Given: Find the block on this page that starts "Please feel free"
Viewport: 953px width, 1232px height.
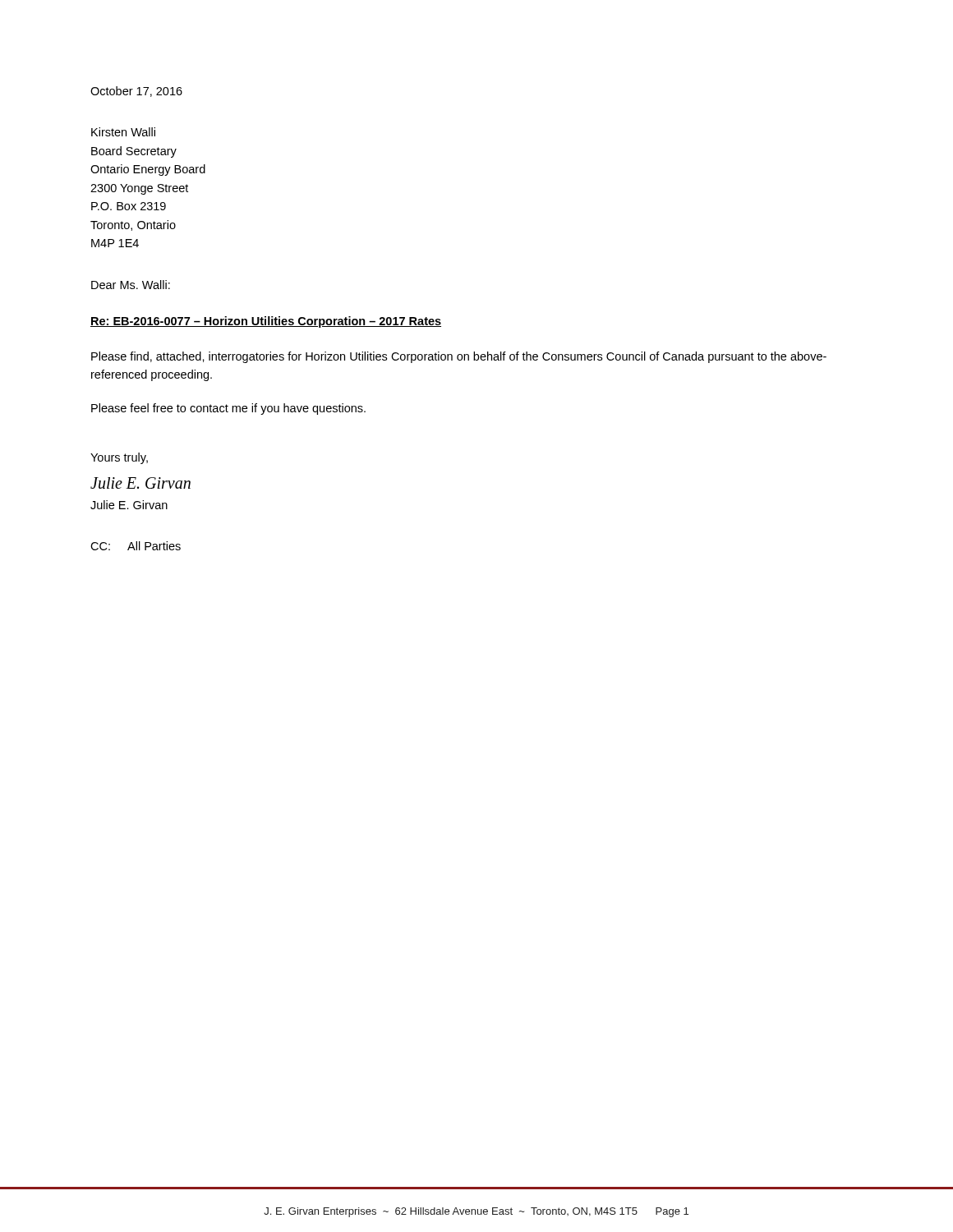Looking at the screenshot, I should pos(228,408).
